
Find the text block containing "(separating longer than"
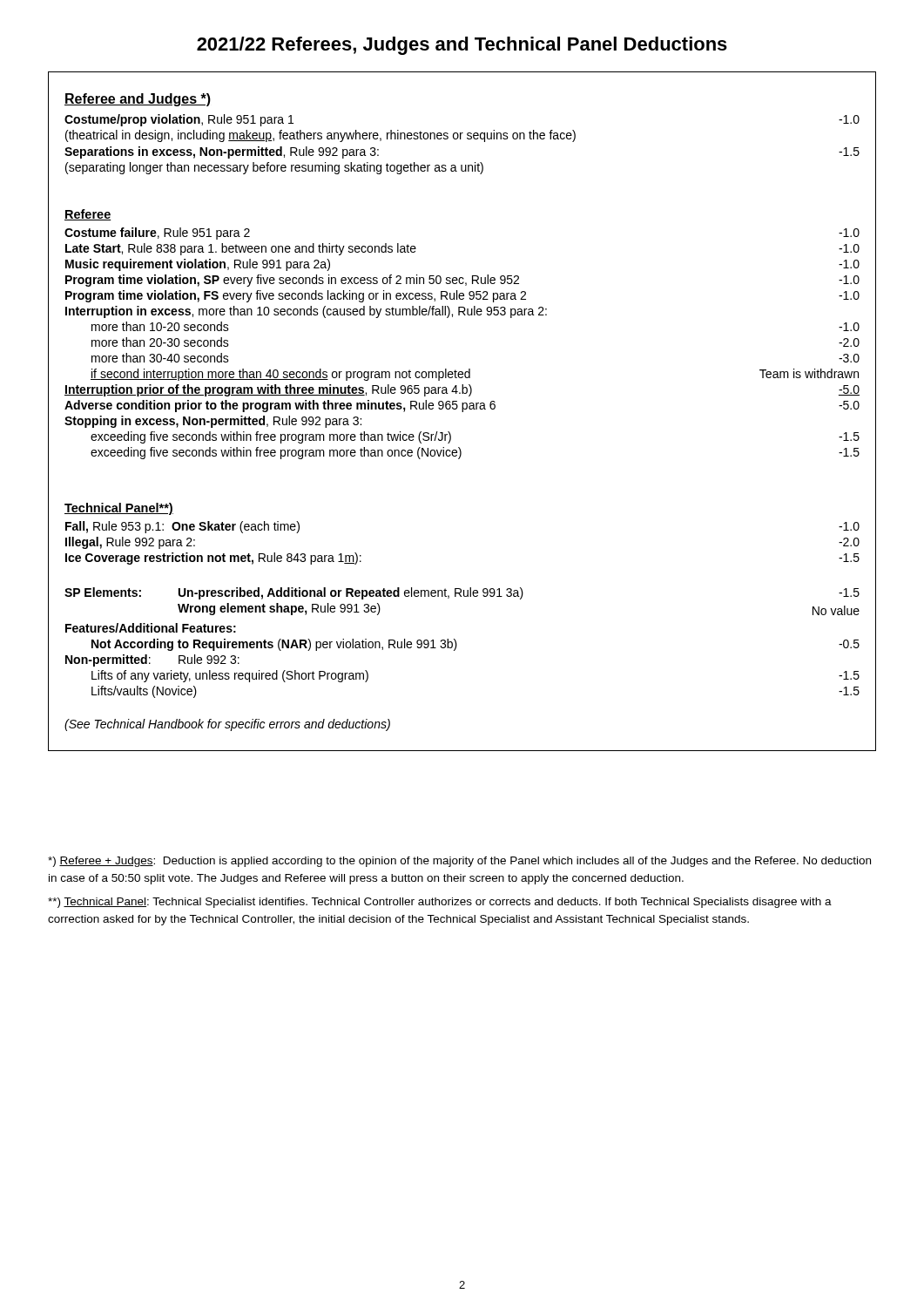462,167
